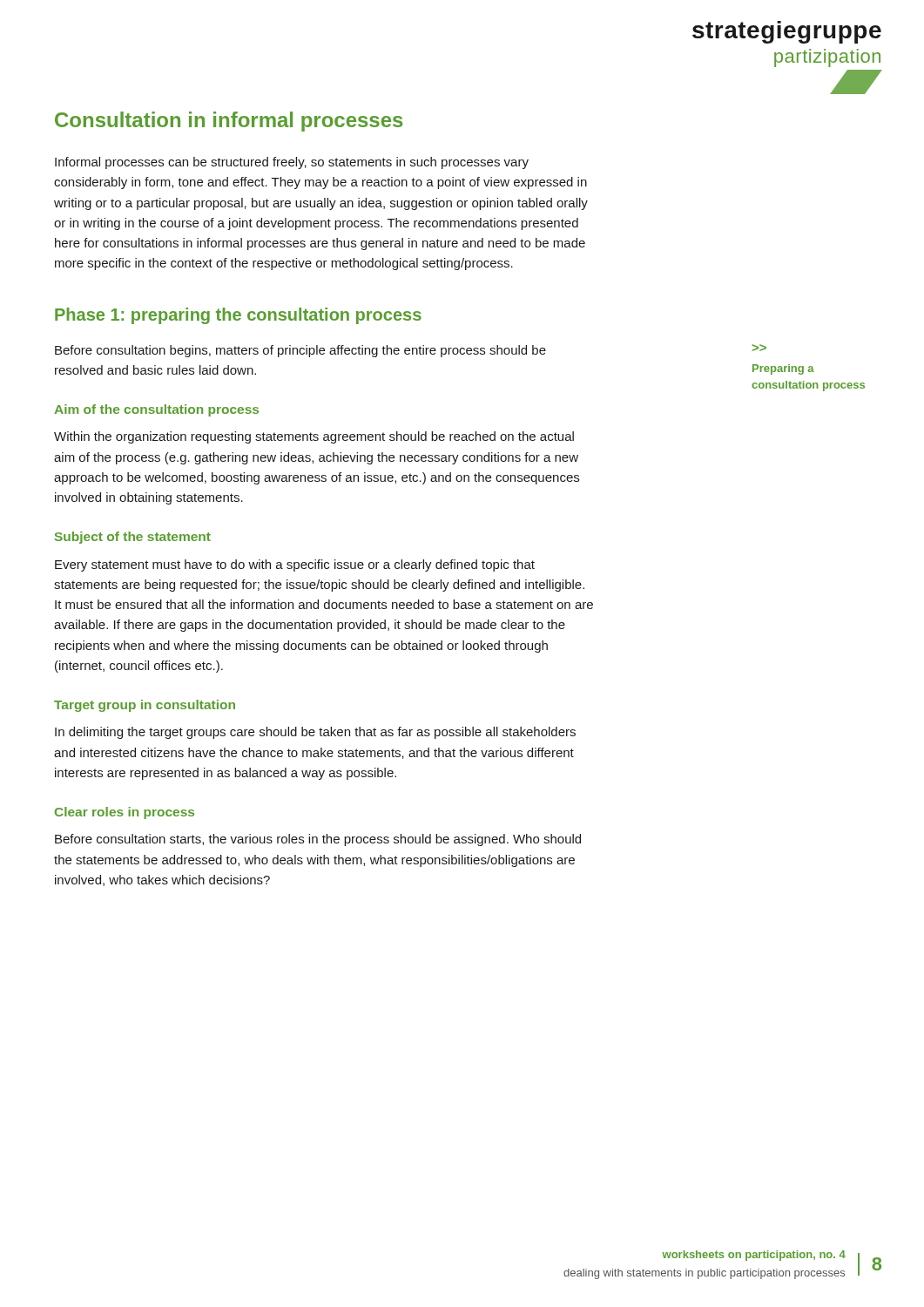Select the text block containing "Every statement must have"
Viewport: 924px width, 1307px height.
point(324,615)
